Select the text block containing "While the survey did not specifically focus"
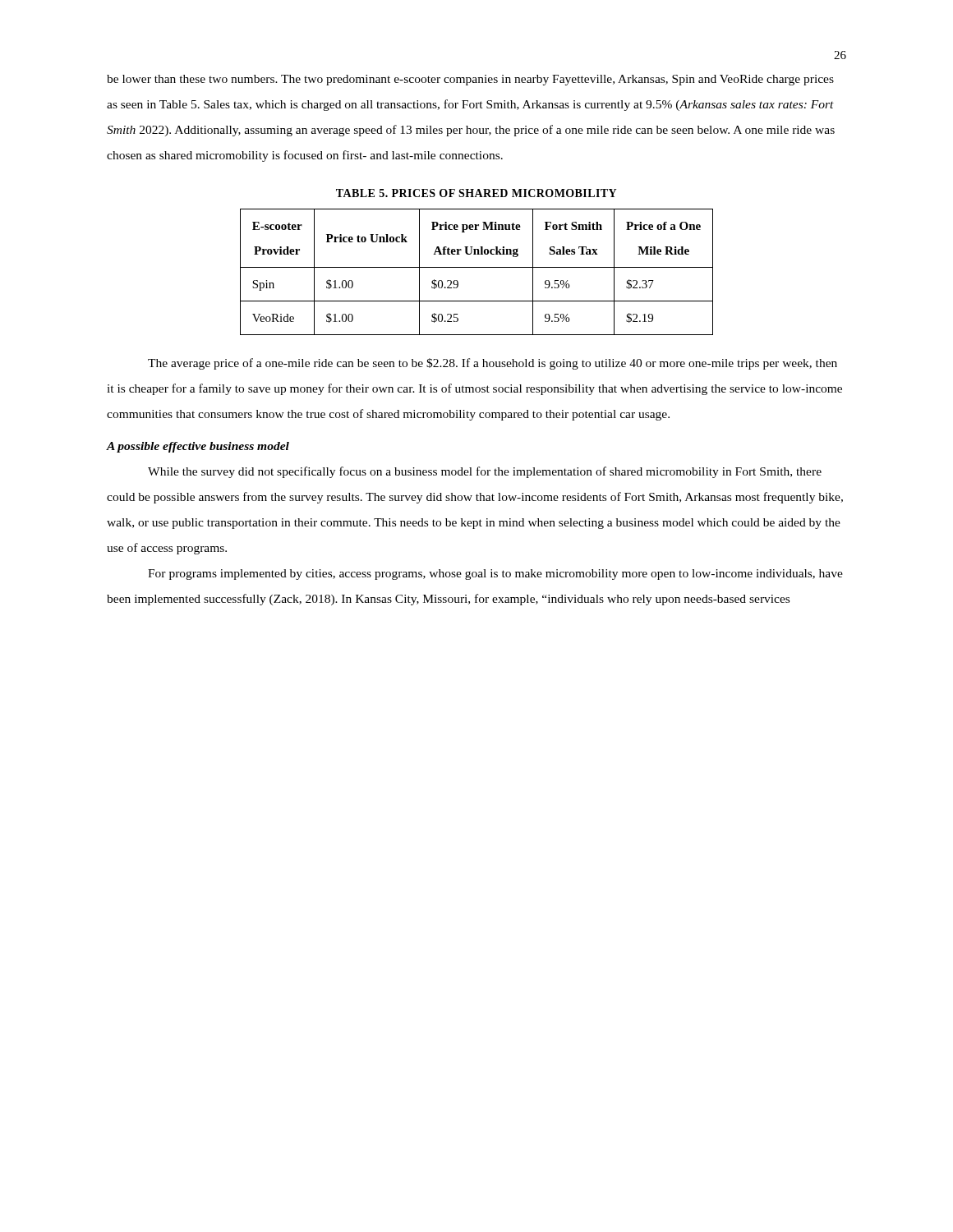The height and width of the screenshot is (1232, 953). 475,509
